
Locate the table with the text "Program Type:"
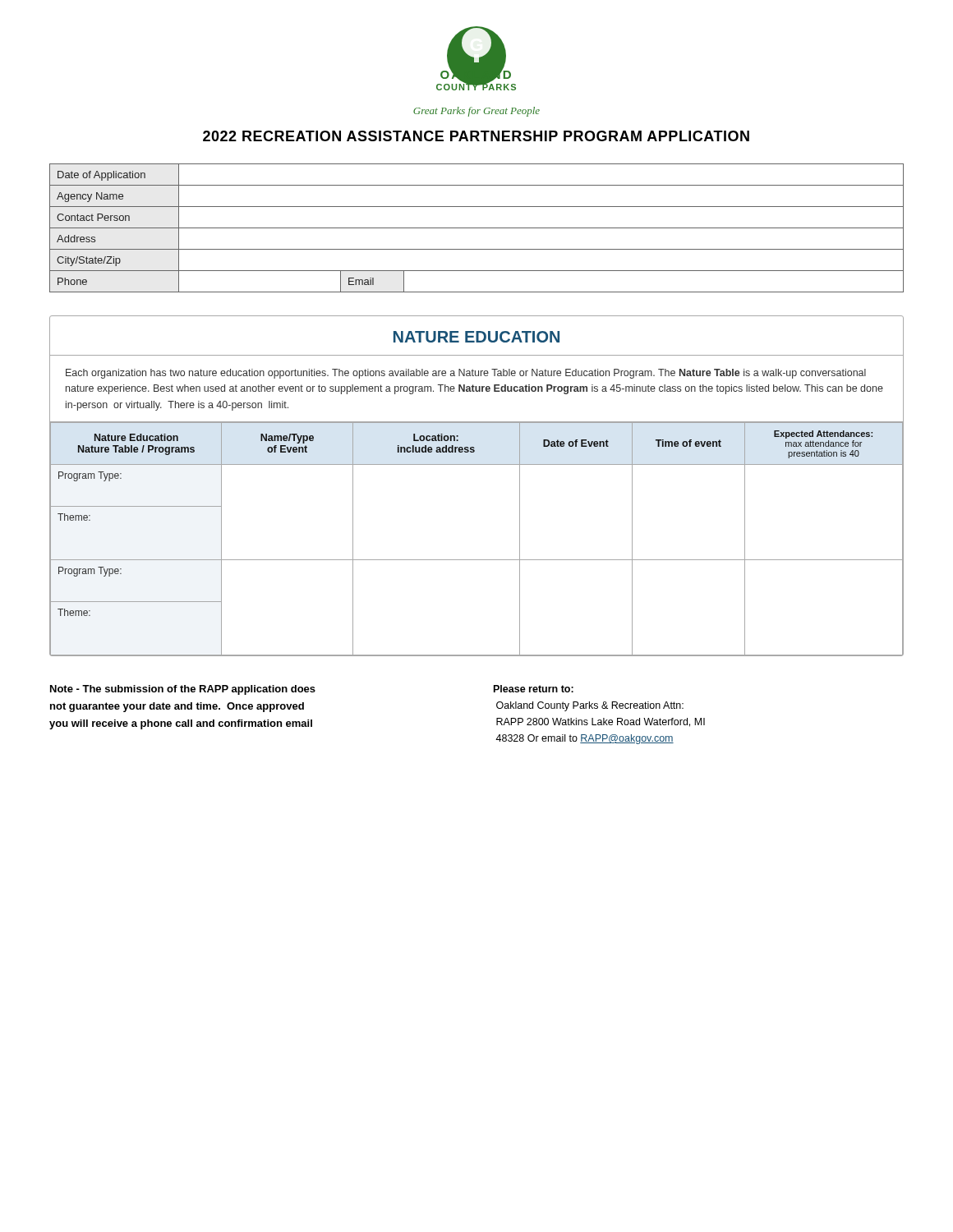coord(476,539)
